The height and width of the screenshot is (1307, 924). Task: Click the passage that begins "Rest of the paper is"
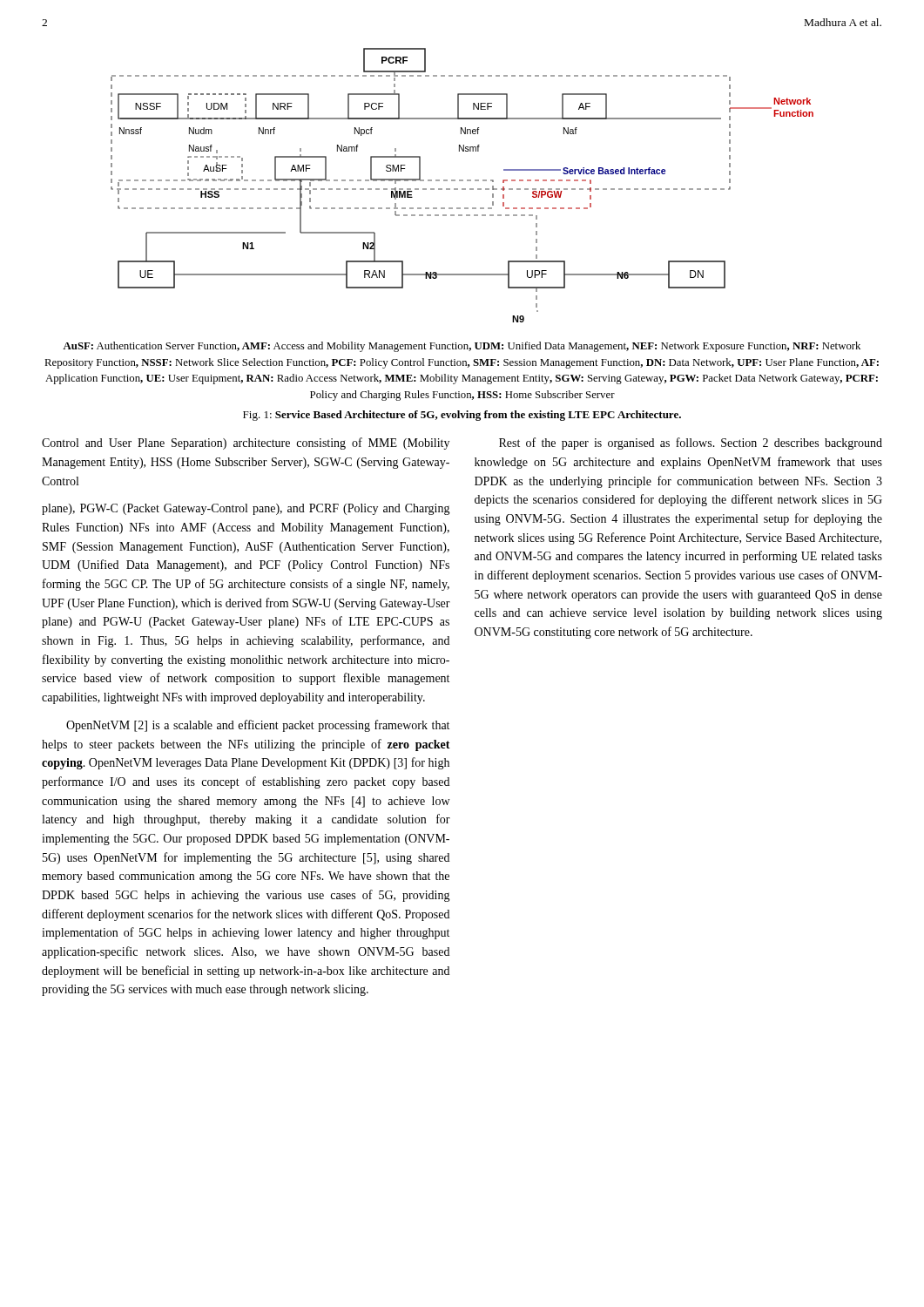[x=678, y=538]
